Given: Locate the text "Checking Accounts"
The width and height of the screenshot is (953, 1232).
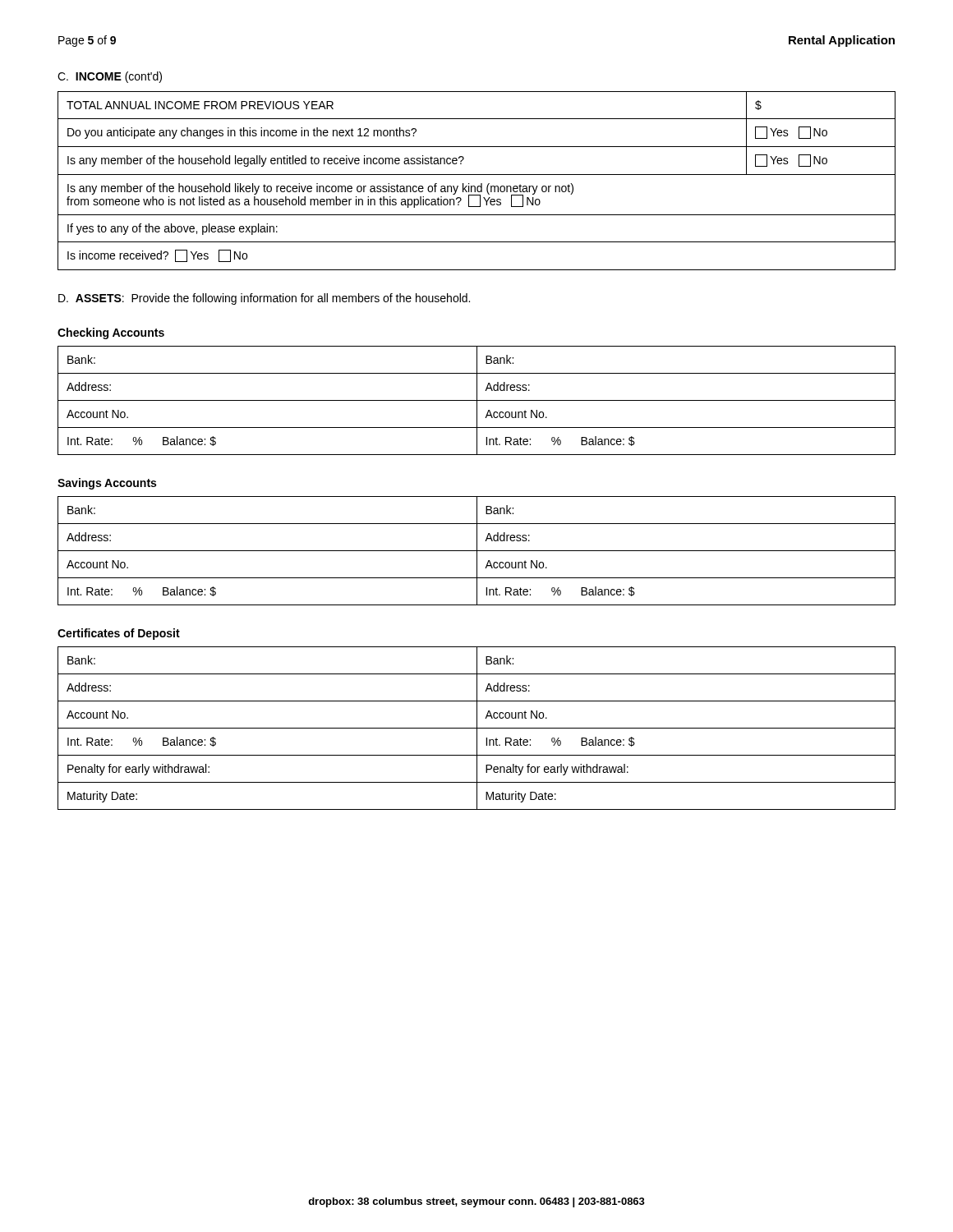Looking at the screenshot, I should coord(111,333).
